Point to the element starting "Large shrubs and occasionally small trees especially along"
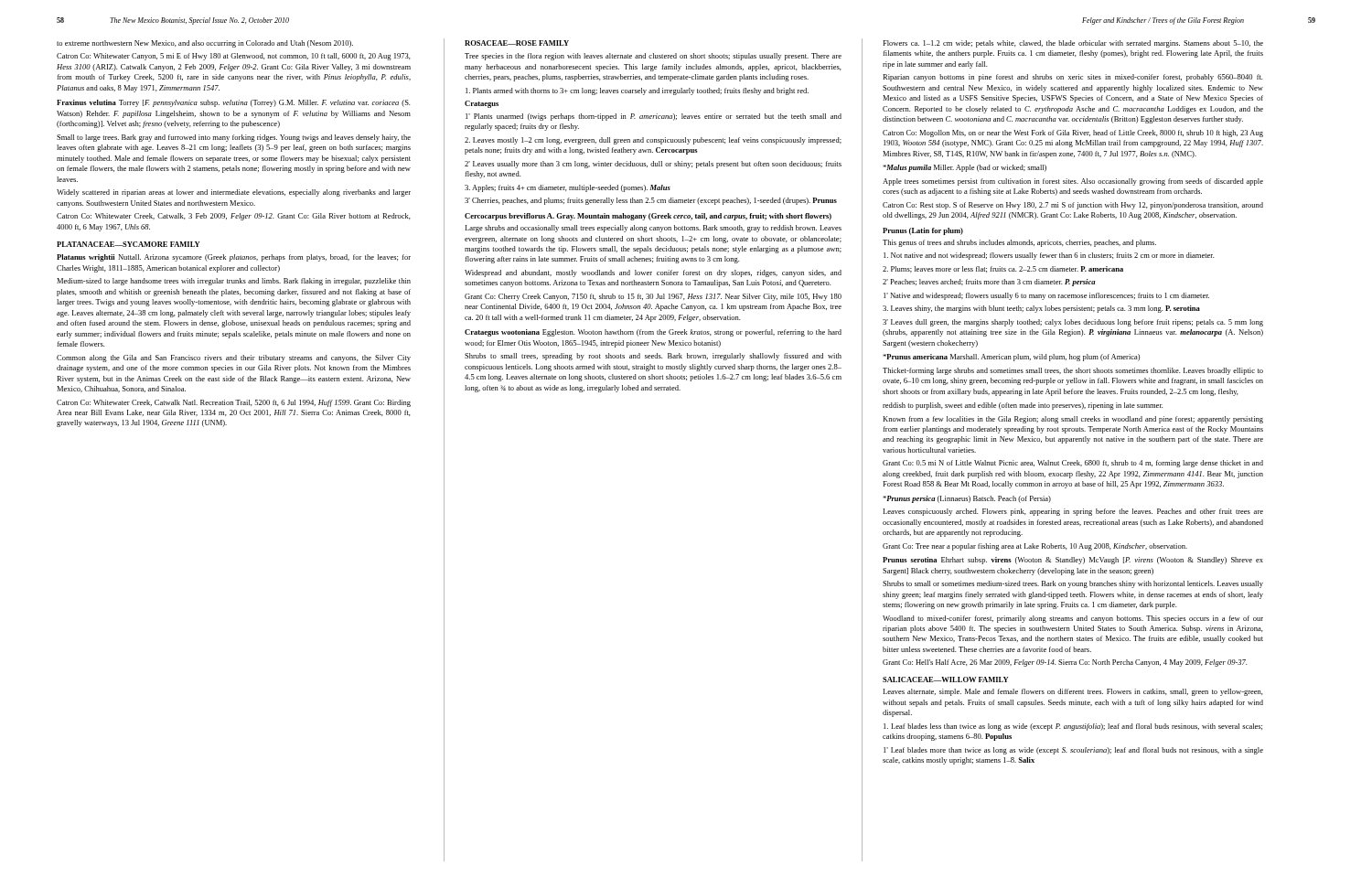 (x=653, y=273)
